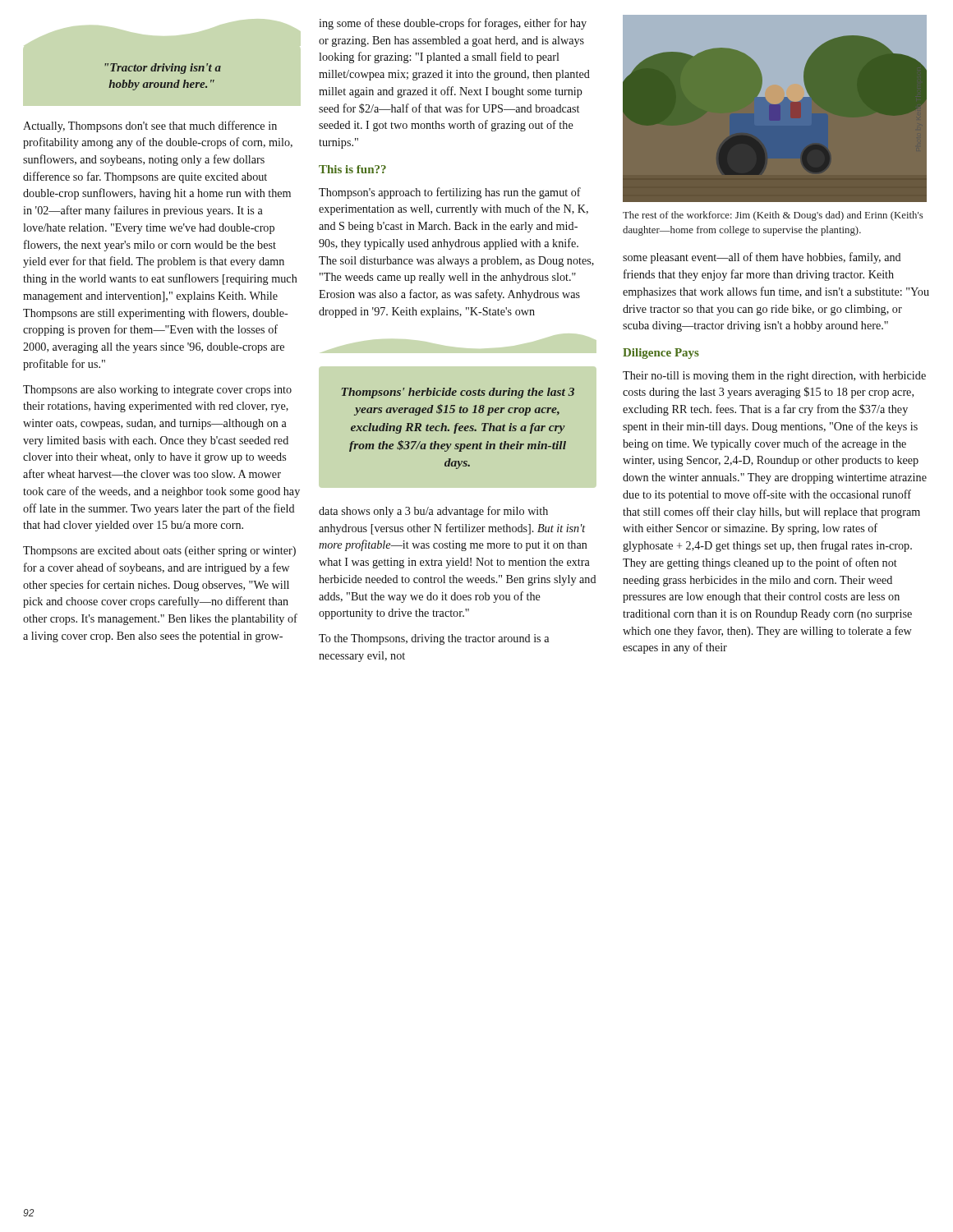The height and width of the screenshot is (1232, 953).
Task: Point to the text block starting "Diligence Pays"
Action: 661,352
